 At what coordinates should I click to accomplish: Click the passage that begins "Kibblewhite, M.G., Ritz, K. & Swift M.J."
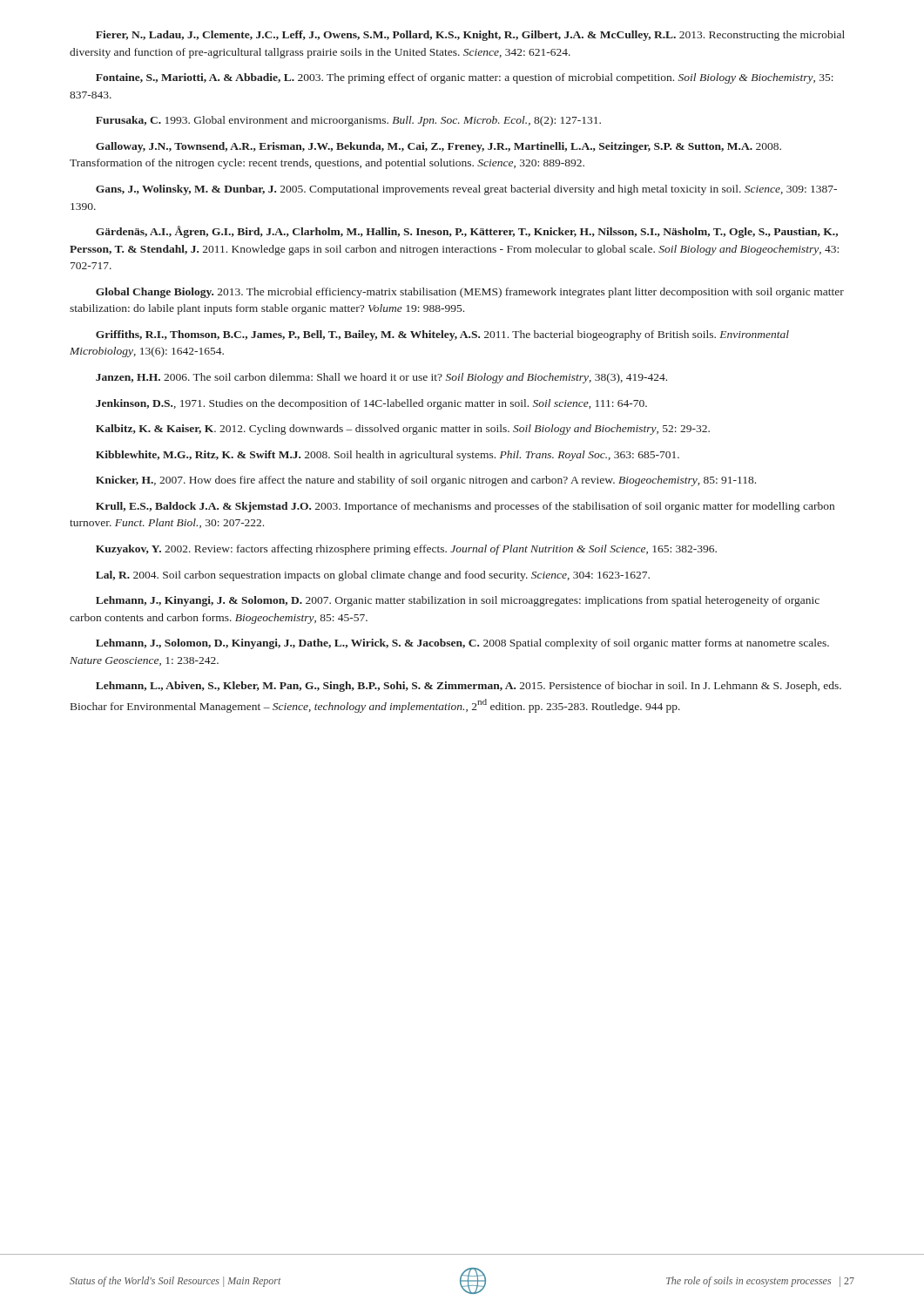pyautogui.click(x=388, y=454)
